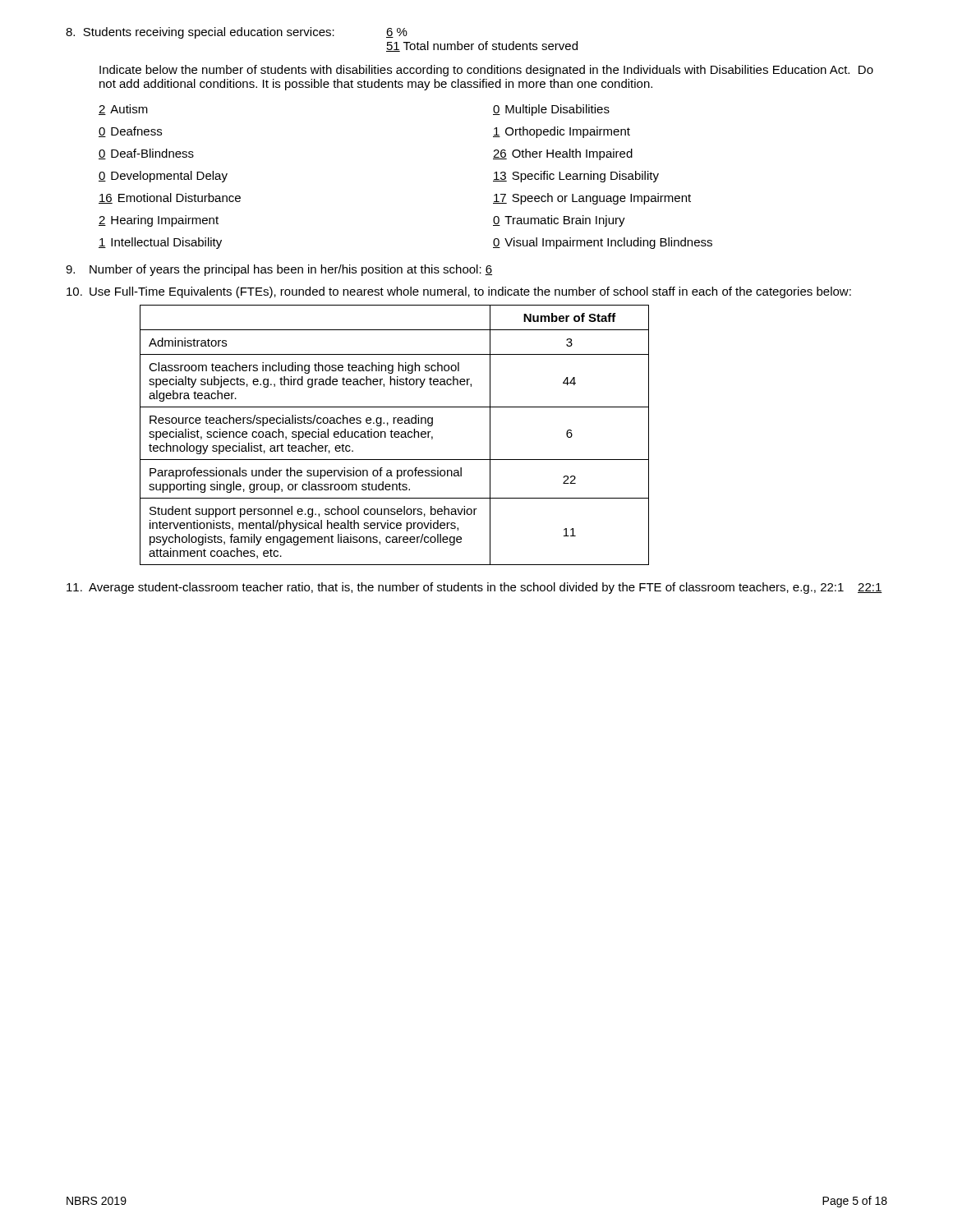Locate the block starting "0 Deaf-Blindness"
This screenshot has height=1232, width=953.
[146, 153]
